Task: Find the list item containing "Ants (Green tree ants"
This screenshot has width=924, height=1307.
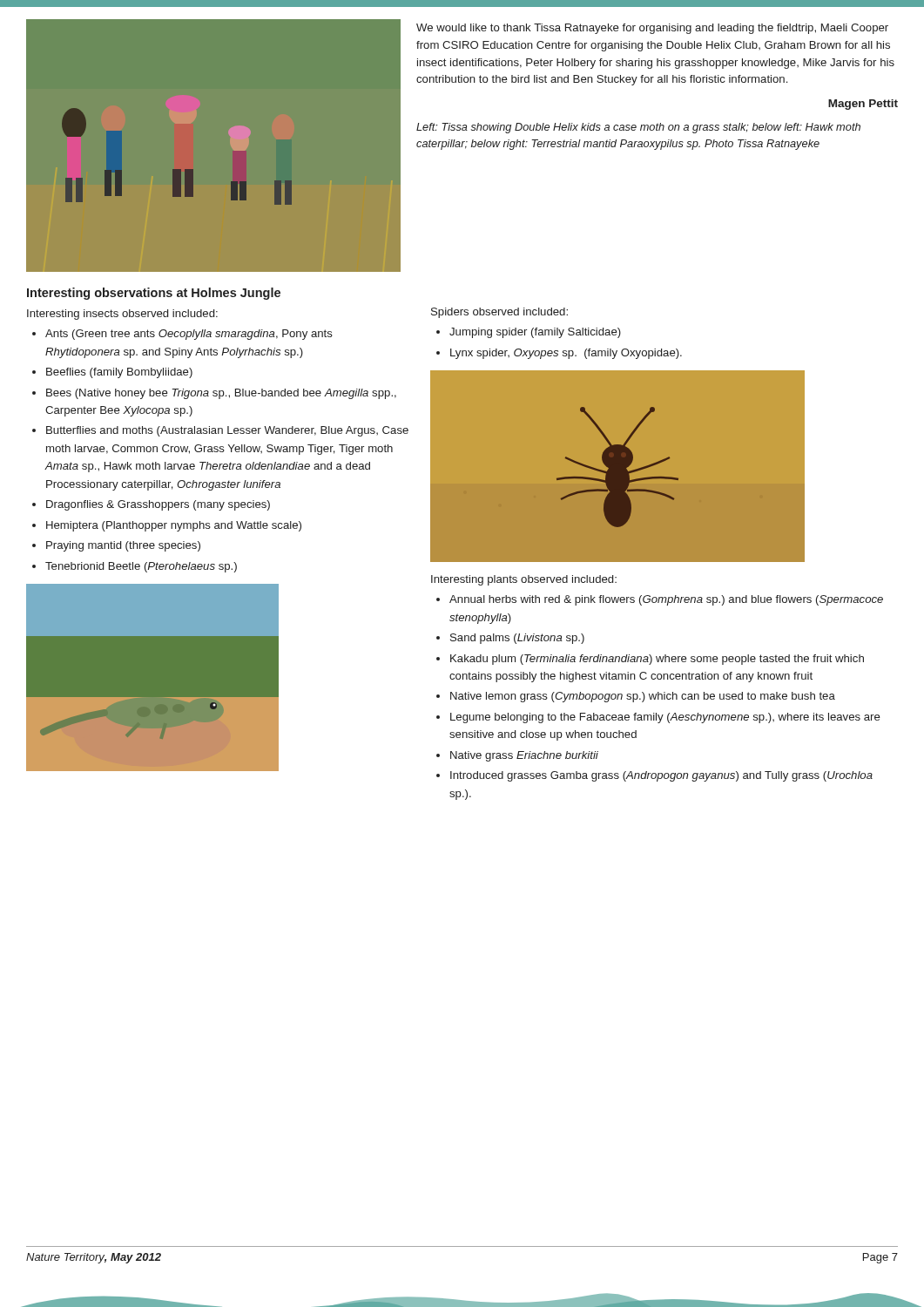Action: (189, 342)
